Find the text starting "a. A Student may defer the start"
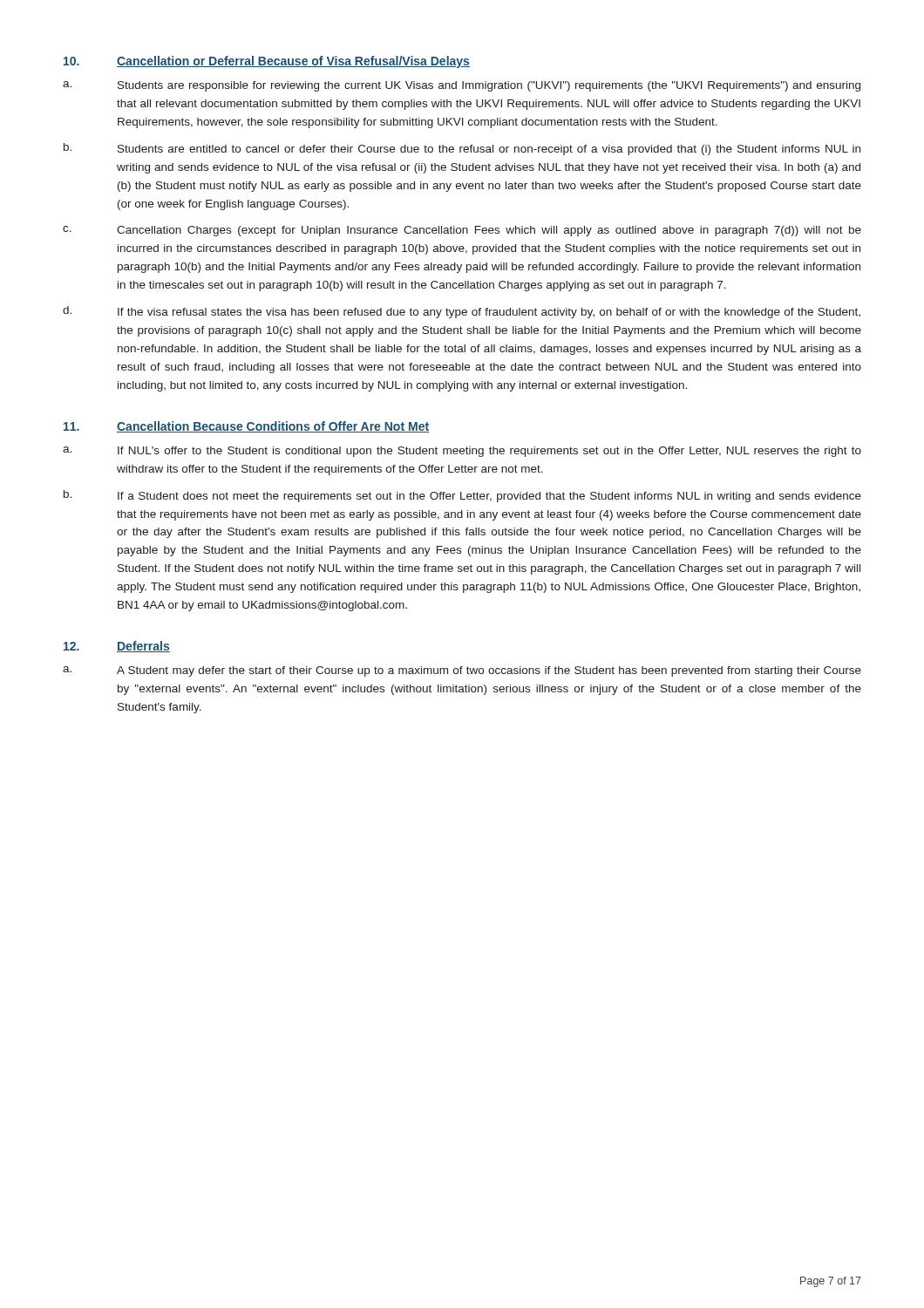This screenshot has width=924, height=1308. pyautogui.click(x=462, y=689)
